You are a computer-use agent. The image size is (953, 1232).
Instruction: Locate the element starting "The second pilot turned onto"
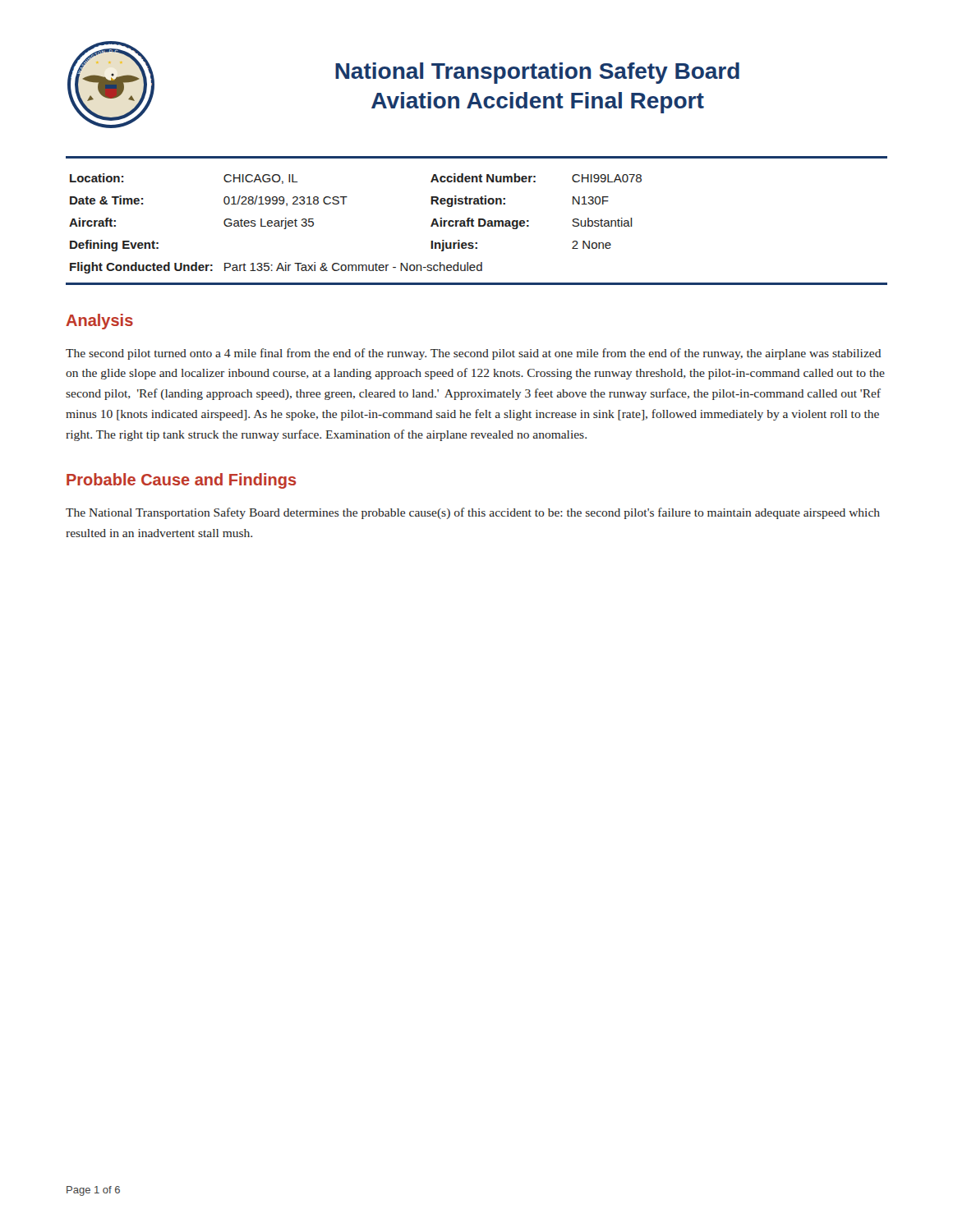[476, 394]
